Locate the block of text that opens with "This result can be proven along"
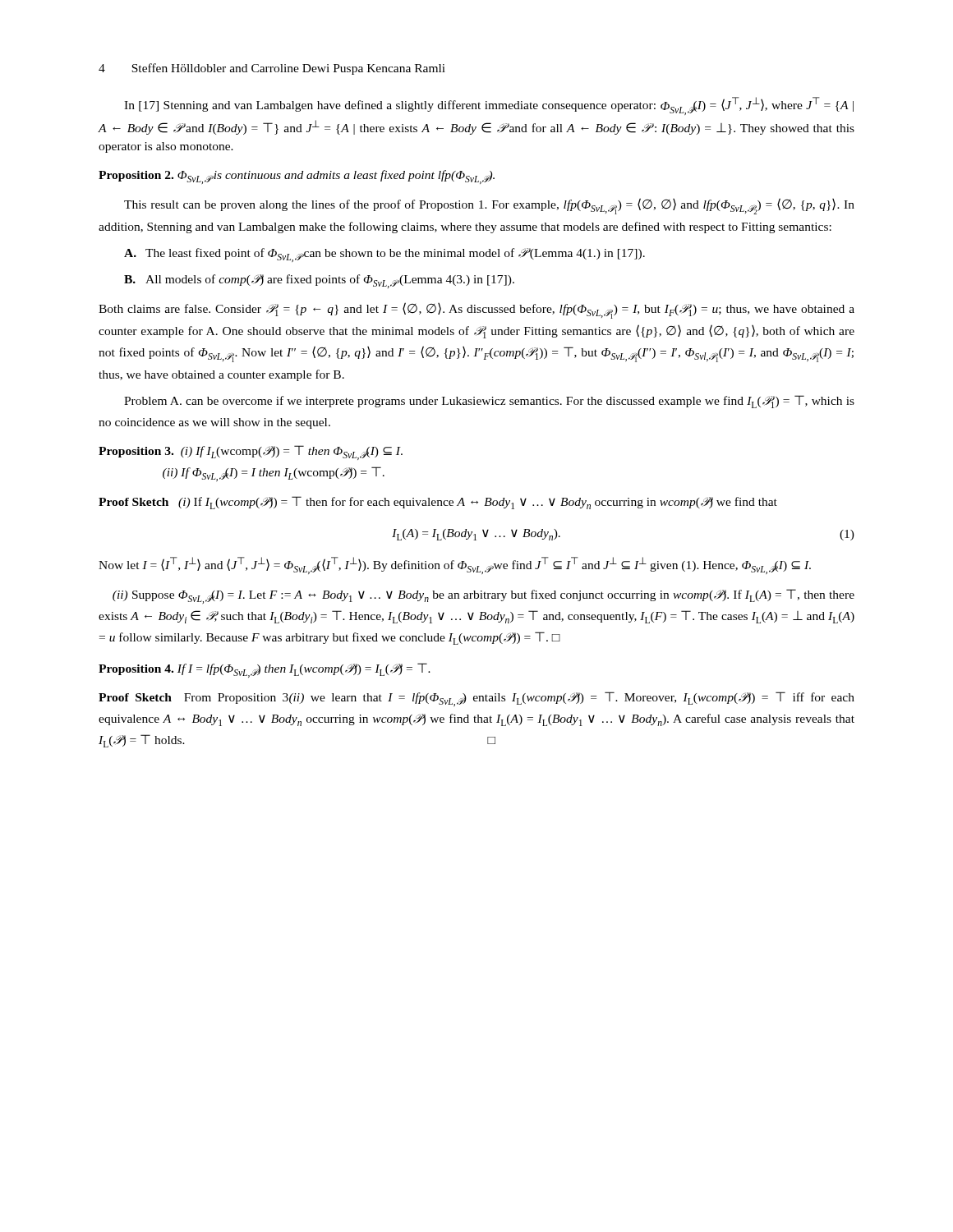The width and height of the screenshot is (953, 1232). click(476, 215)
